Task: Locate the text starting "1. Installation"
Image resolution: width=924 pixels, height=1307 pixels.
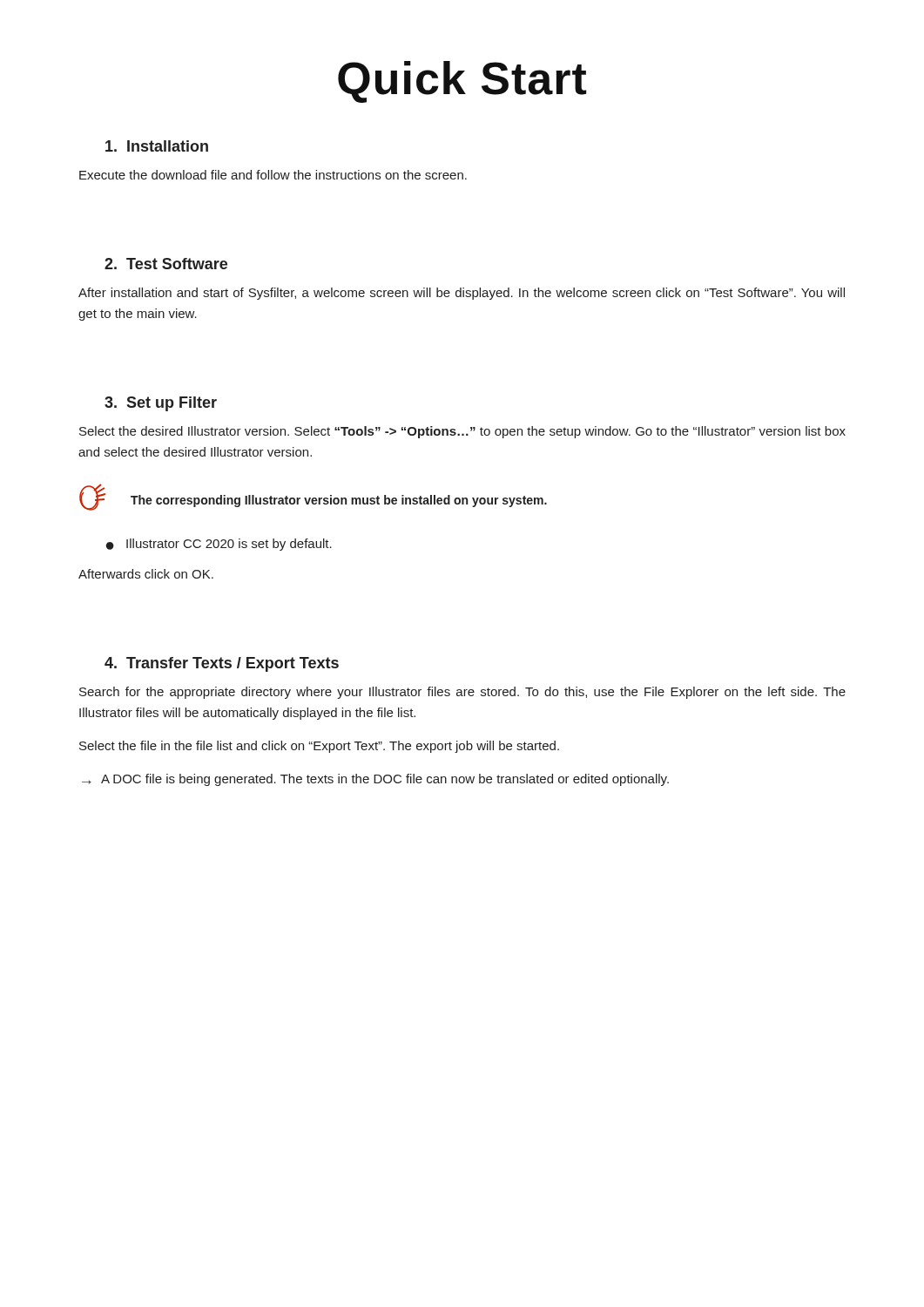Action: [x=157, y=146]
